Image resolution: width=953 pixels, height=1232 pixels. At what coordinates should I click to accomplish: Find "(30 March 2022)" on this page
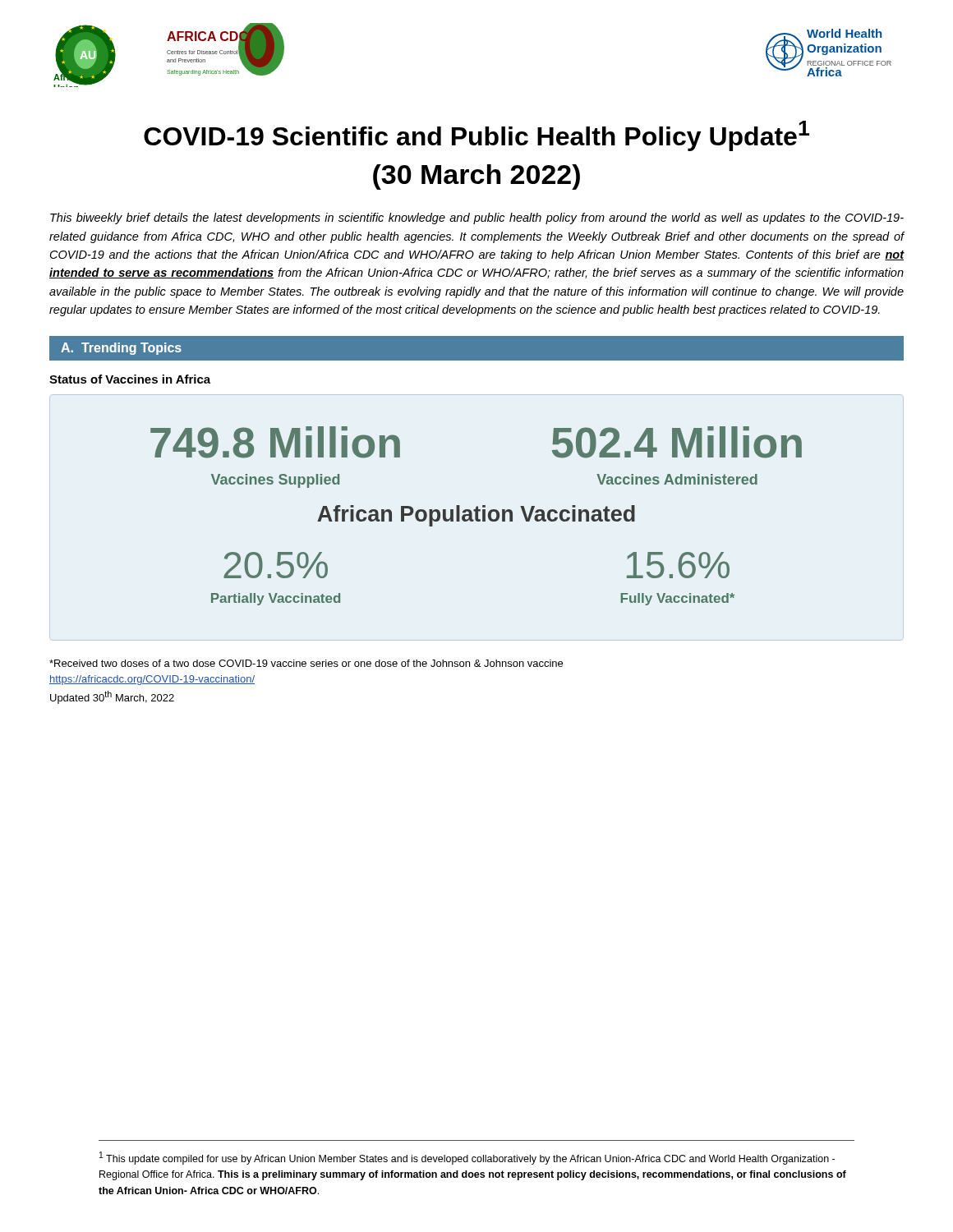476,174
